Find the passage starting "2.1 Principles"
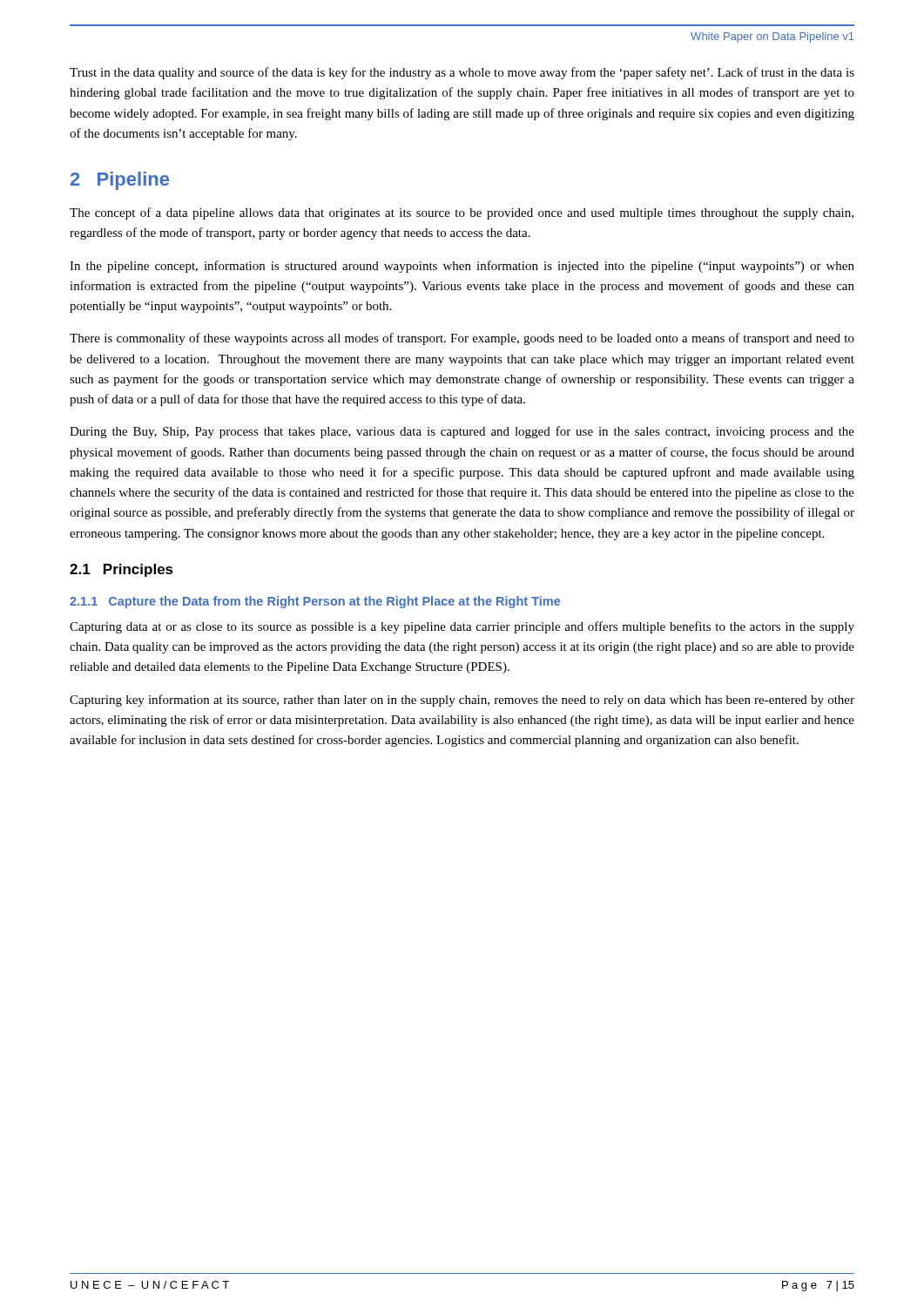The width and height of the screenshot is (924, 1307). (x=122, y=569)
